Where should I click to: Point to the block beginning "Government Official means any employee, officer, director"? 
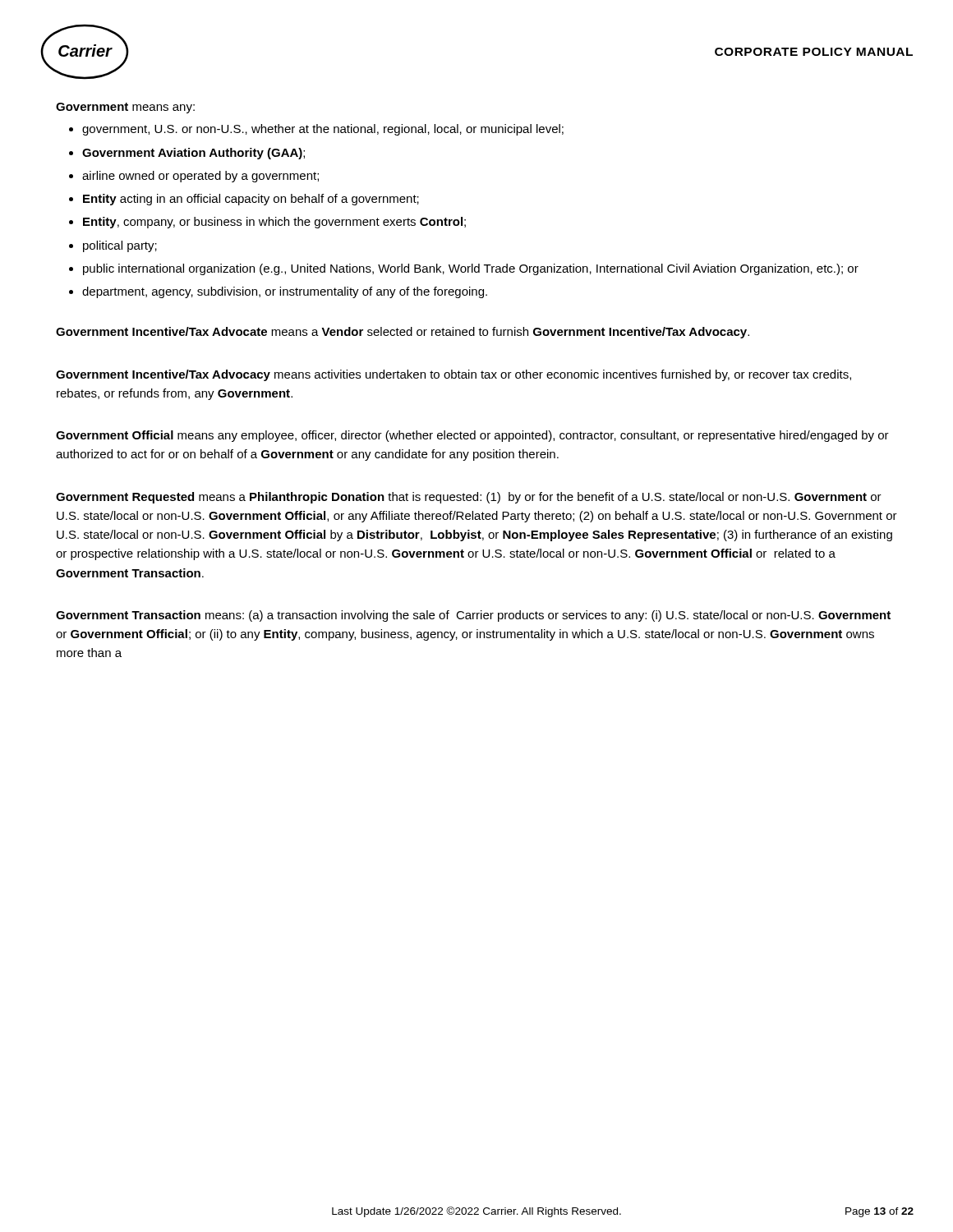point(472,444)
